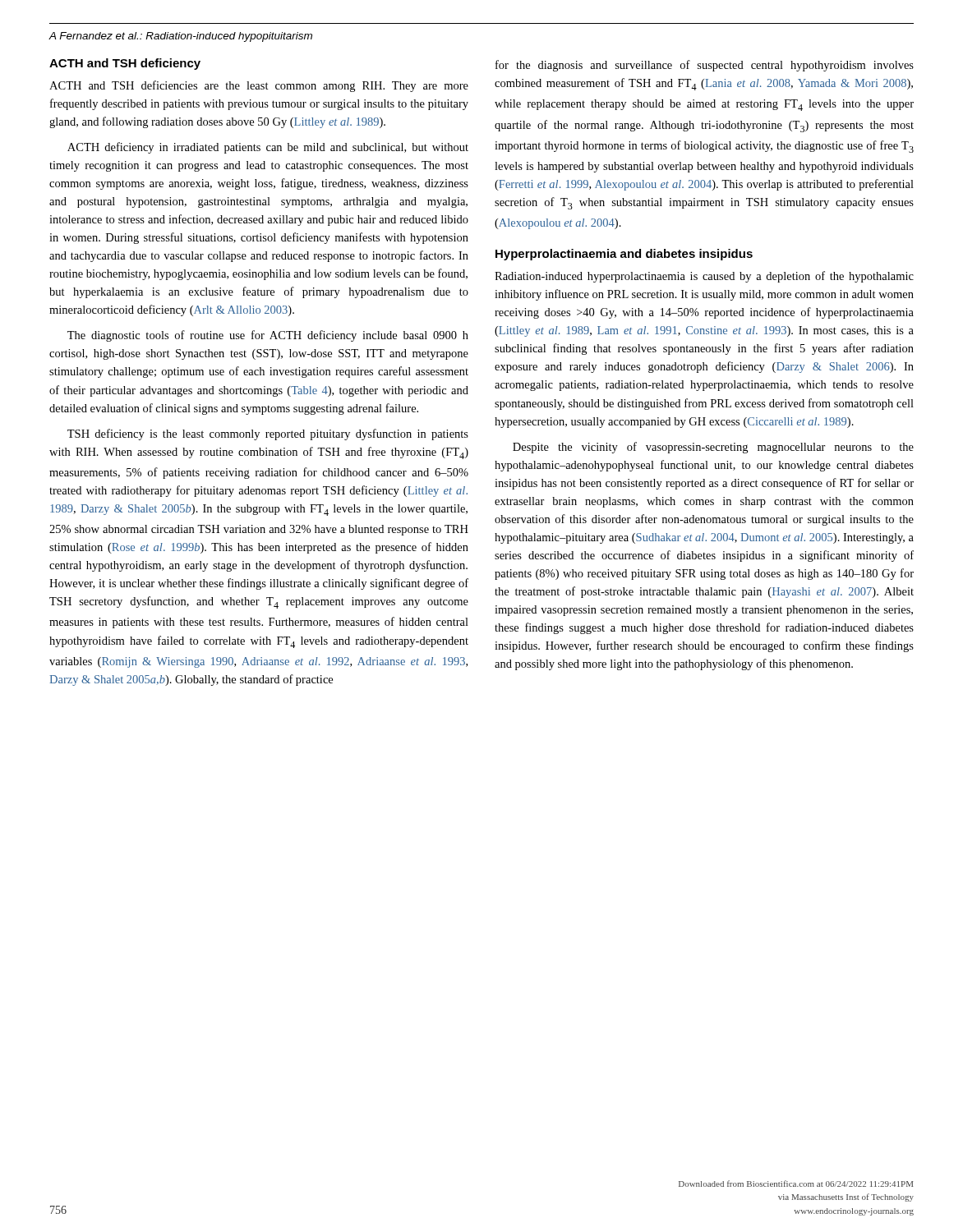The height and width of the screenshot is (1232, 963).
Task: Locate the text block that reads "The diagnostic tools"
Action: tap(259, 372)
